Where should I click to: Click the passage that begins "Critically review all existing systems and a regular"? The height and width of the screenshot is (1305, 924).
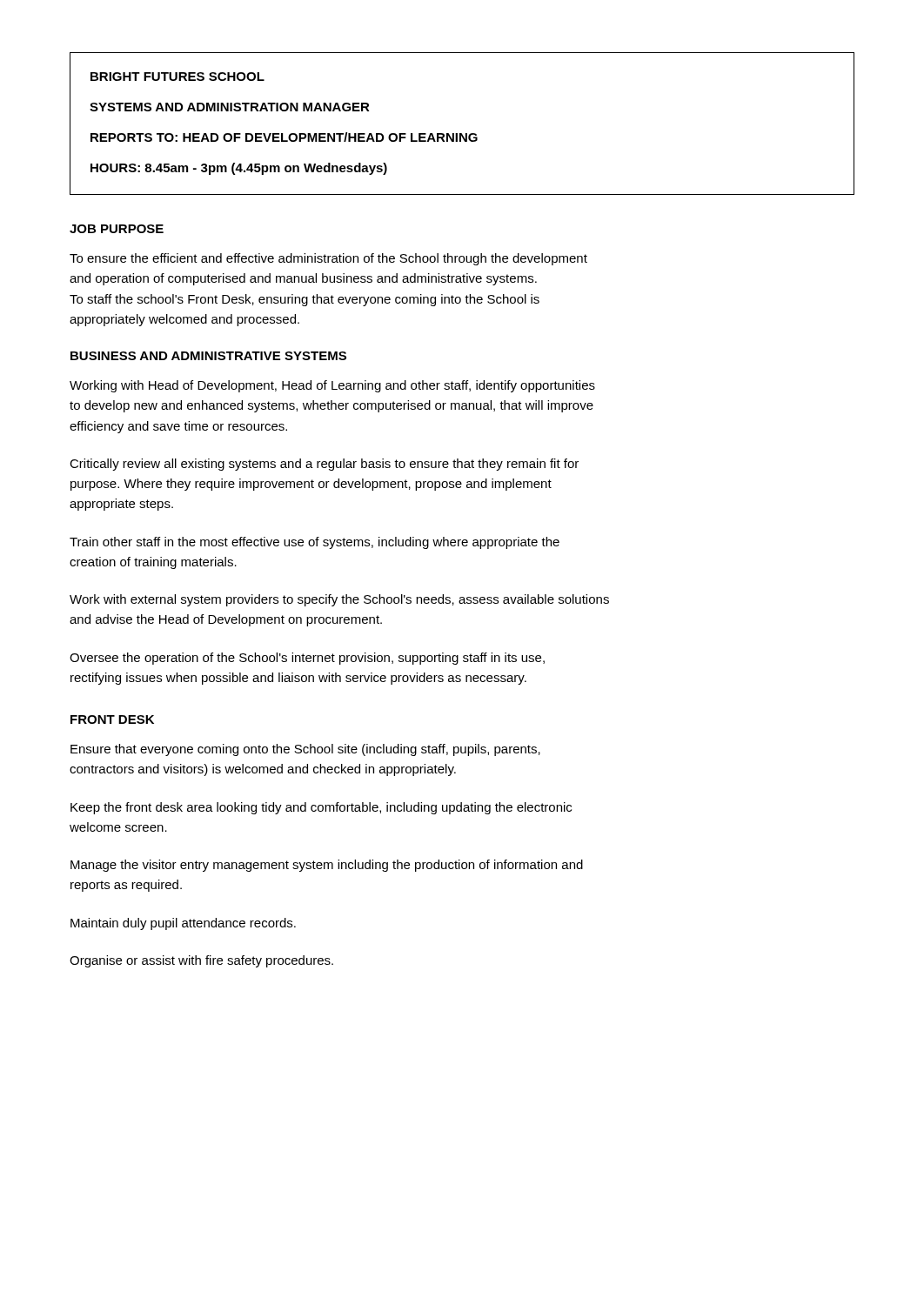pos(324,483)
